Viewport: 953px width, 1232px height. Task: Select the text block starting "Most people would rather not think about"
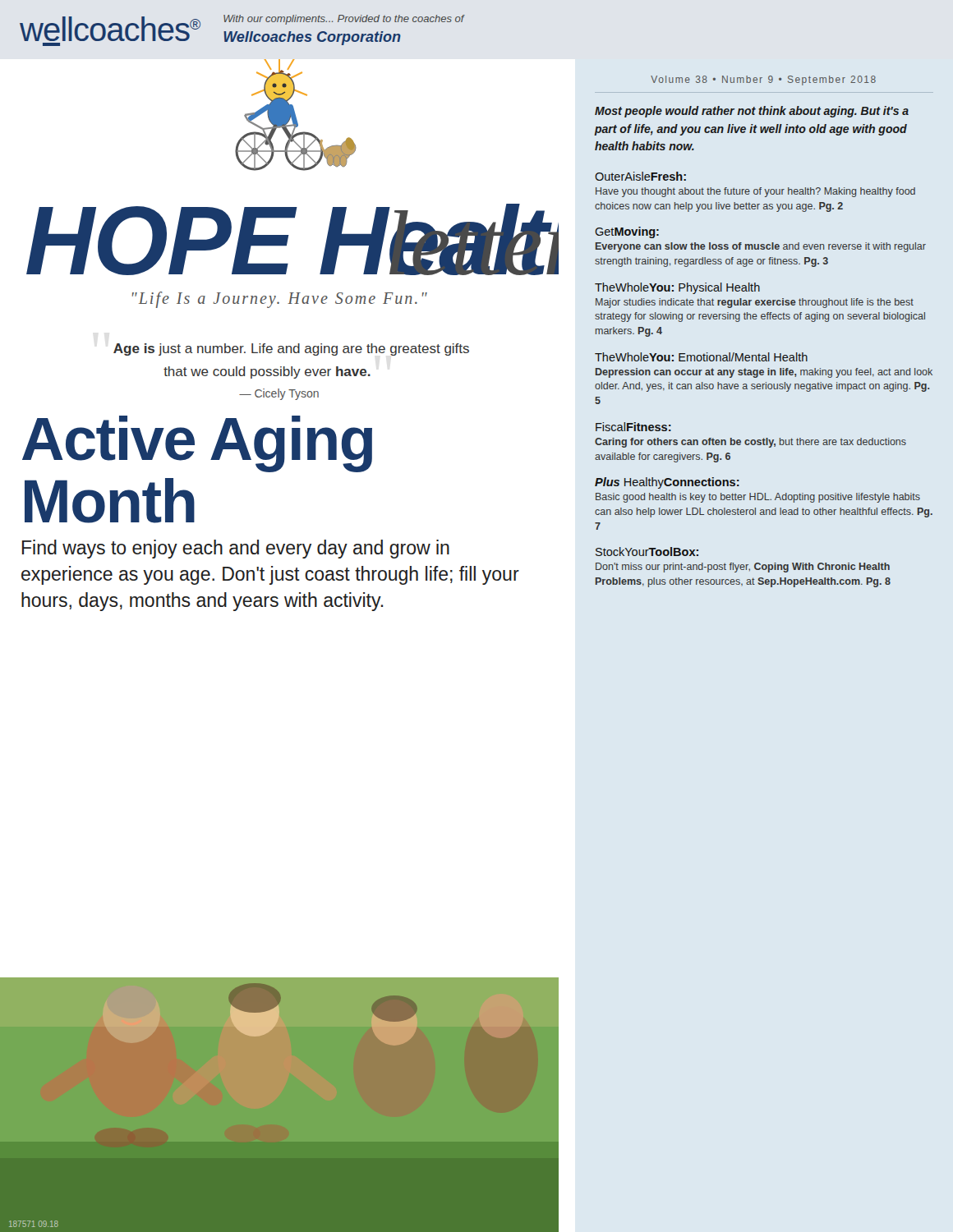[x=752, y=129]
